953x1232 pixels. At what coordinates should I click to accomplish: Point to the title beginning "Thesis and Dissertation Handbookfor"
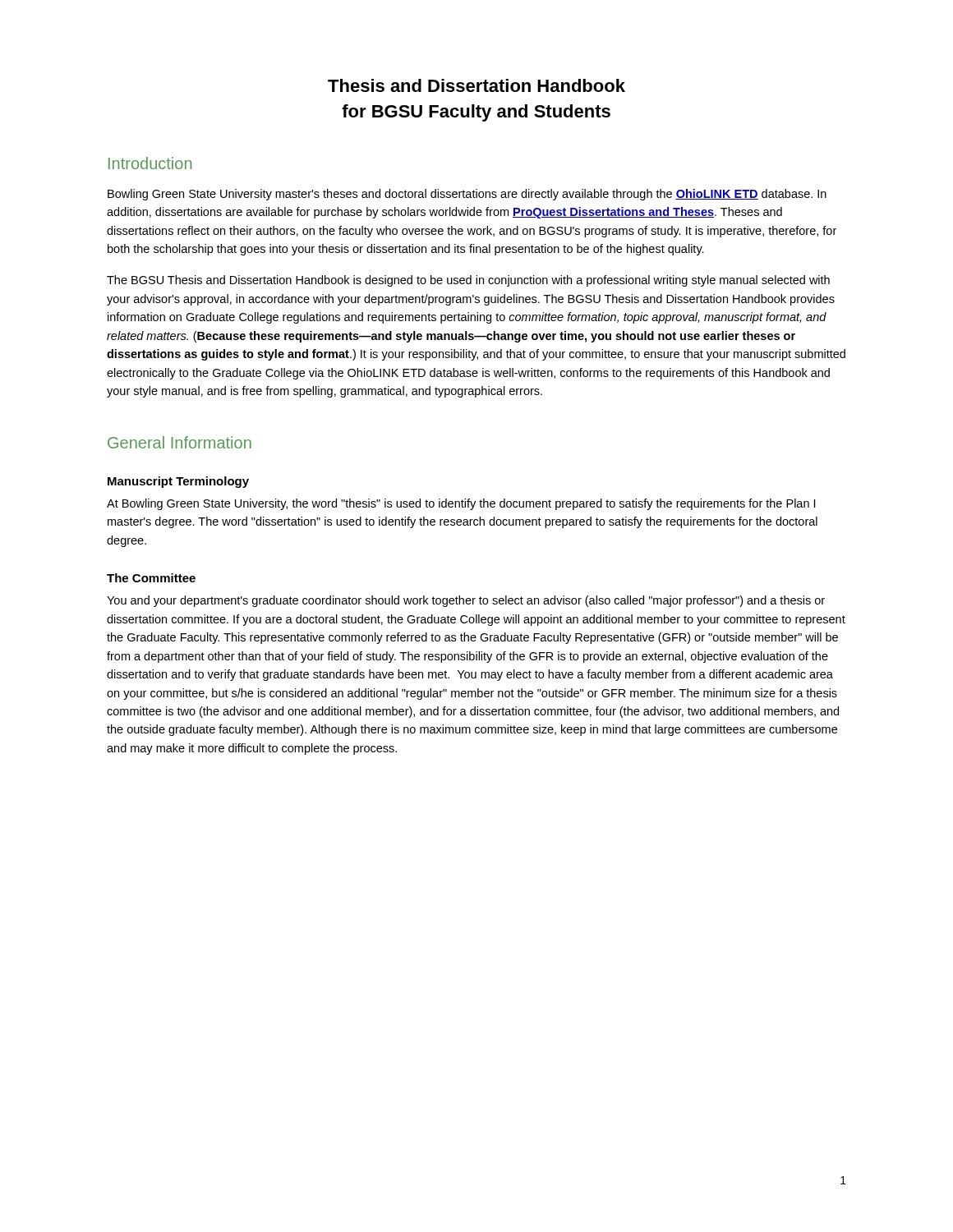point(476,99)
